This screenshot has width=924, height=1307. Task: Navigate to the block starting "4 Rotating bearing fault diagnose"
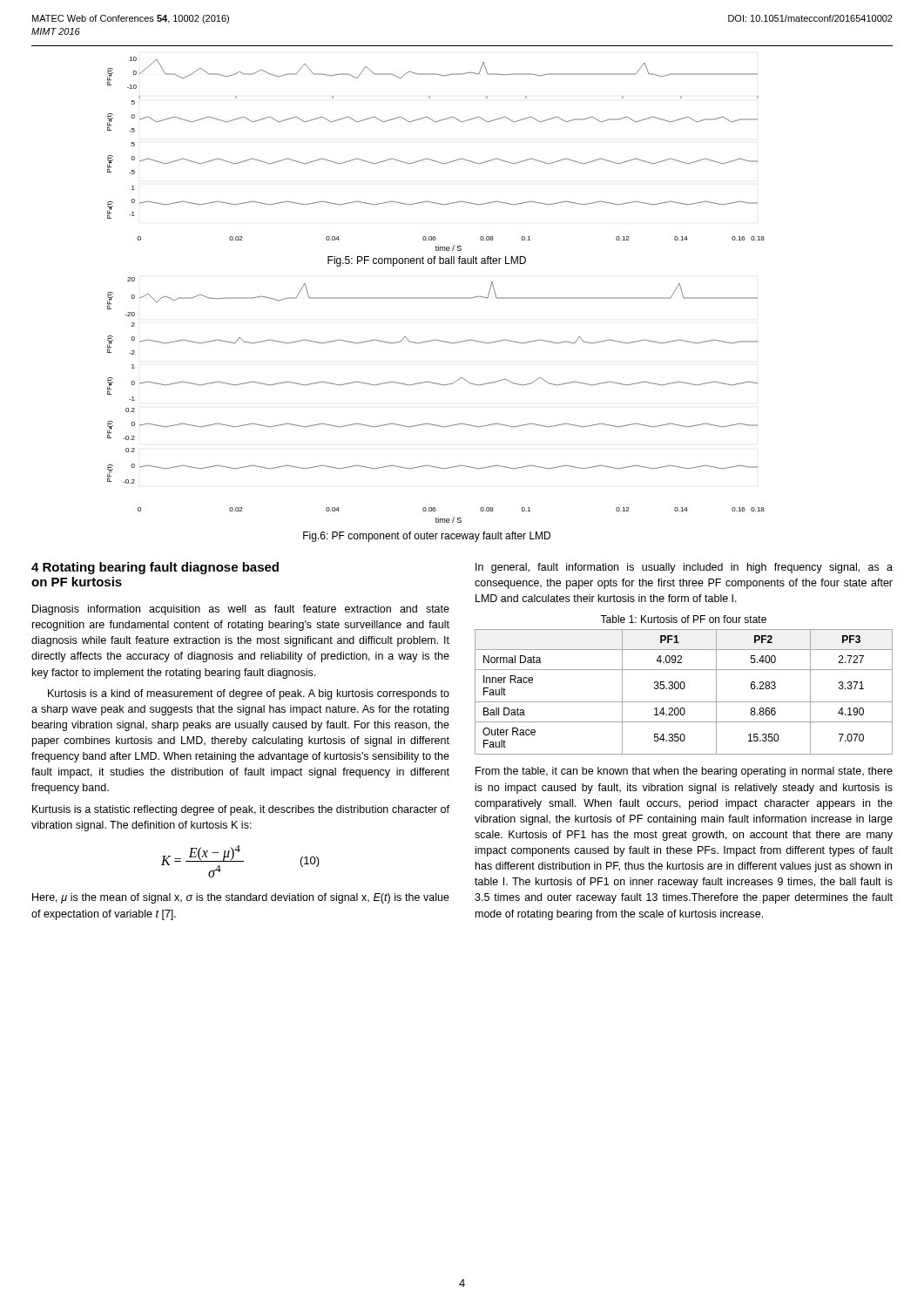155,574
